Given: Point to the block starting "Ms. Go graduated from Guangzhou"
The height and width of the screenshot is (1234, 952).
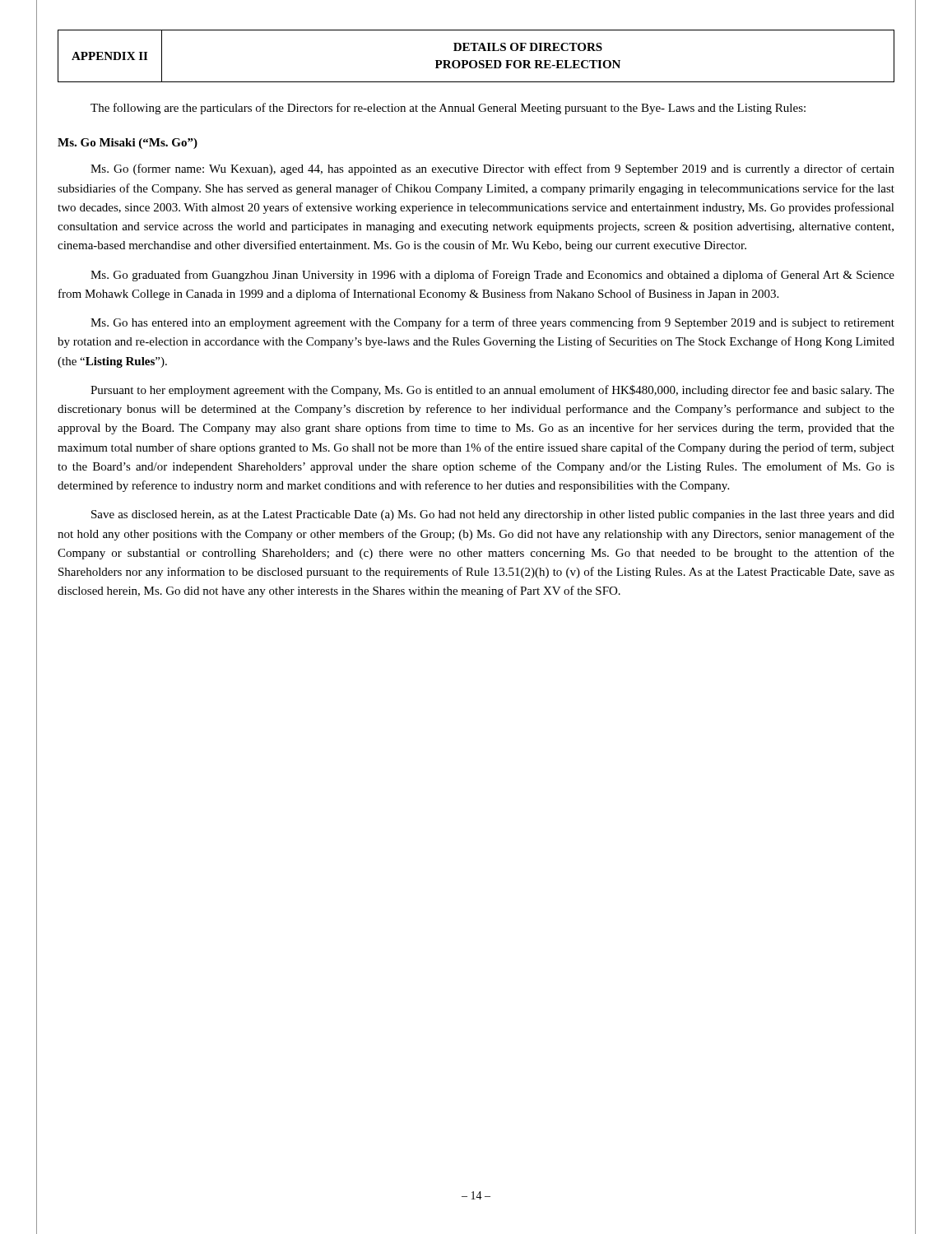Looking at the screenshot, I should point(476,284).
